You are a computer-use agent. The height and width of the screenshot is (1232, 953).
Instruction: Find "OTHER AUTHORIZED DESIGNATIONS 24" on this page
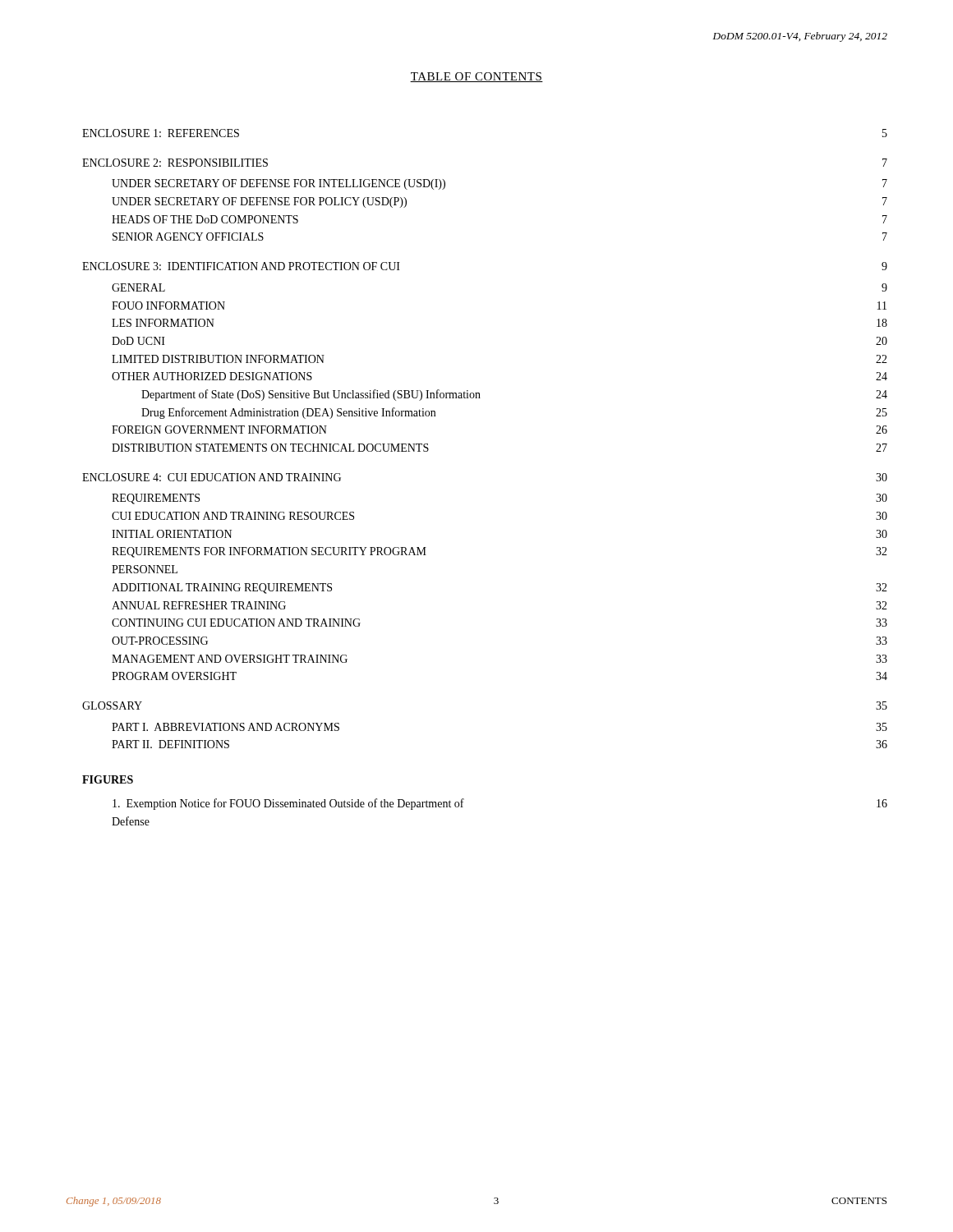212,376
